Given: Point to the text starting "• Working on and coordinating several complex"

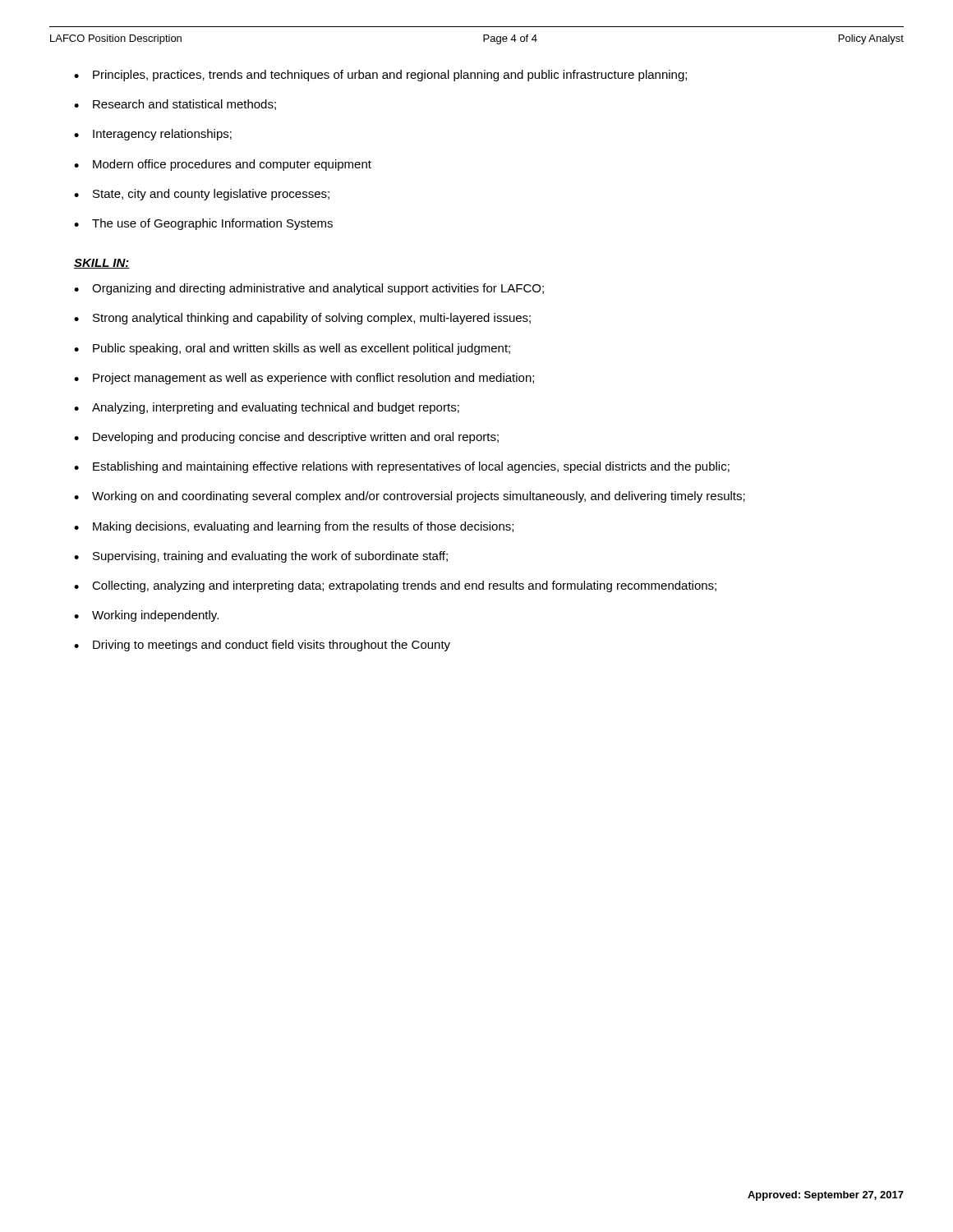Looking at the screenshot, I should [476, 498].
